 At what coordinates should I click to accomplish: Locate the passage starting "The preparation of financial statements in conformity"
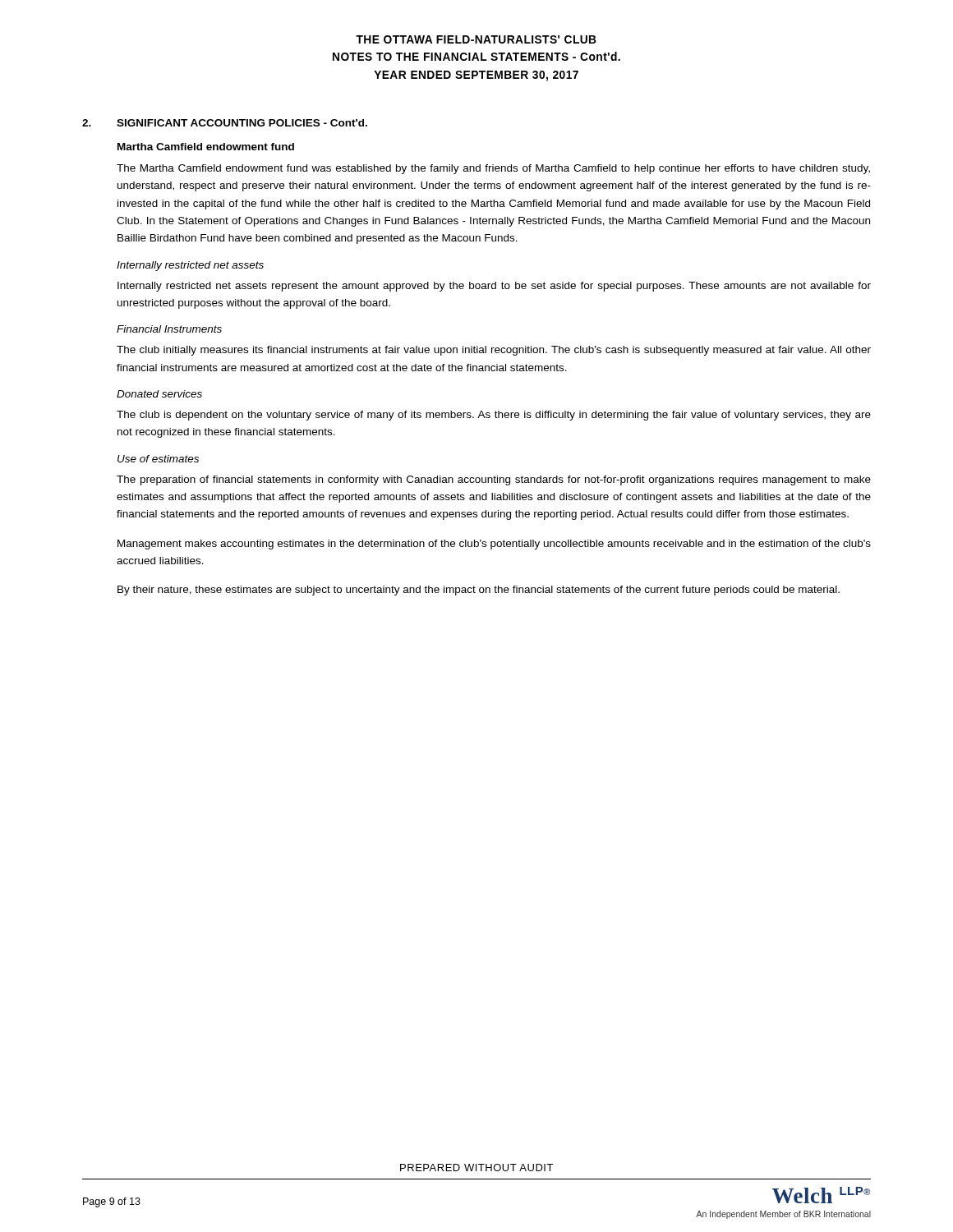coord(494,497)
